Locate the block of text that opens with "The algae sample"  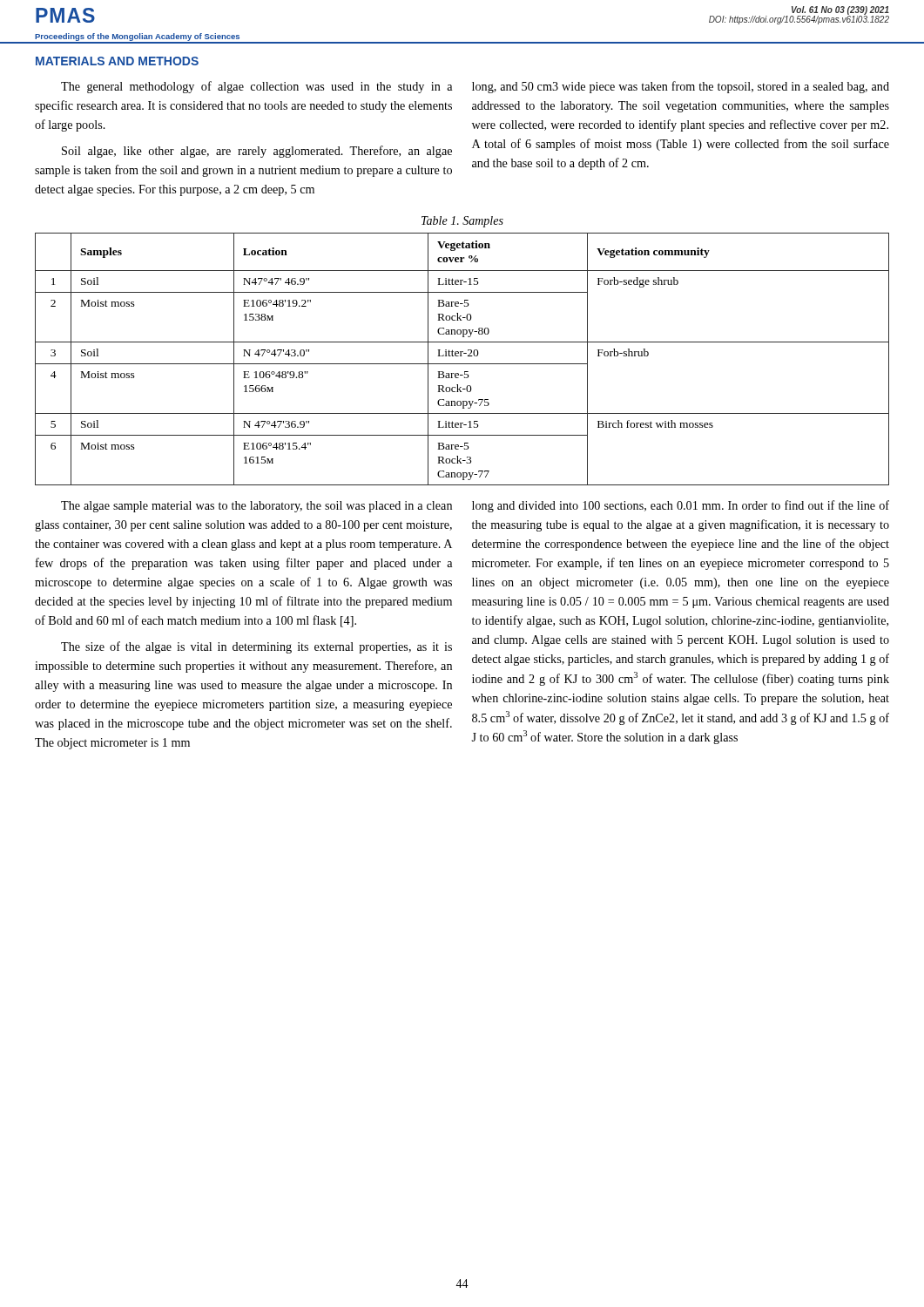[x=244, y=624]
